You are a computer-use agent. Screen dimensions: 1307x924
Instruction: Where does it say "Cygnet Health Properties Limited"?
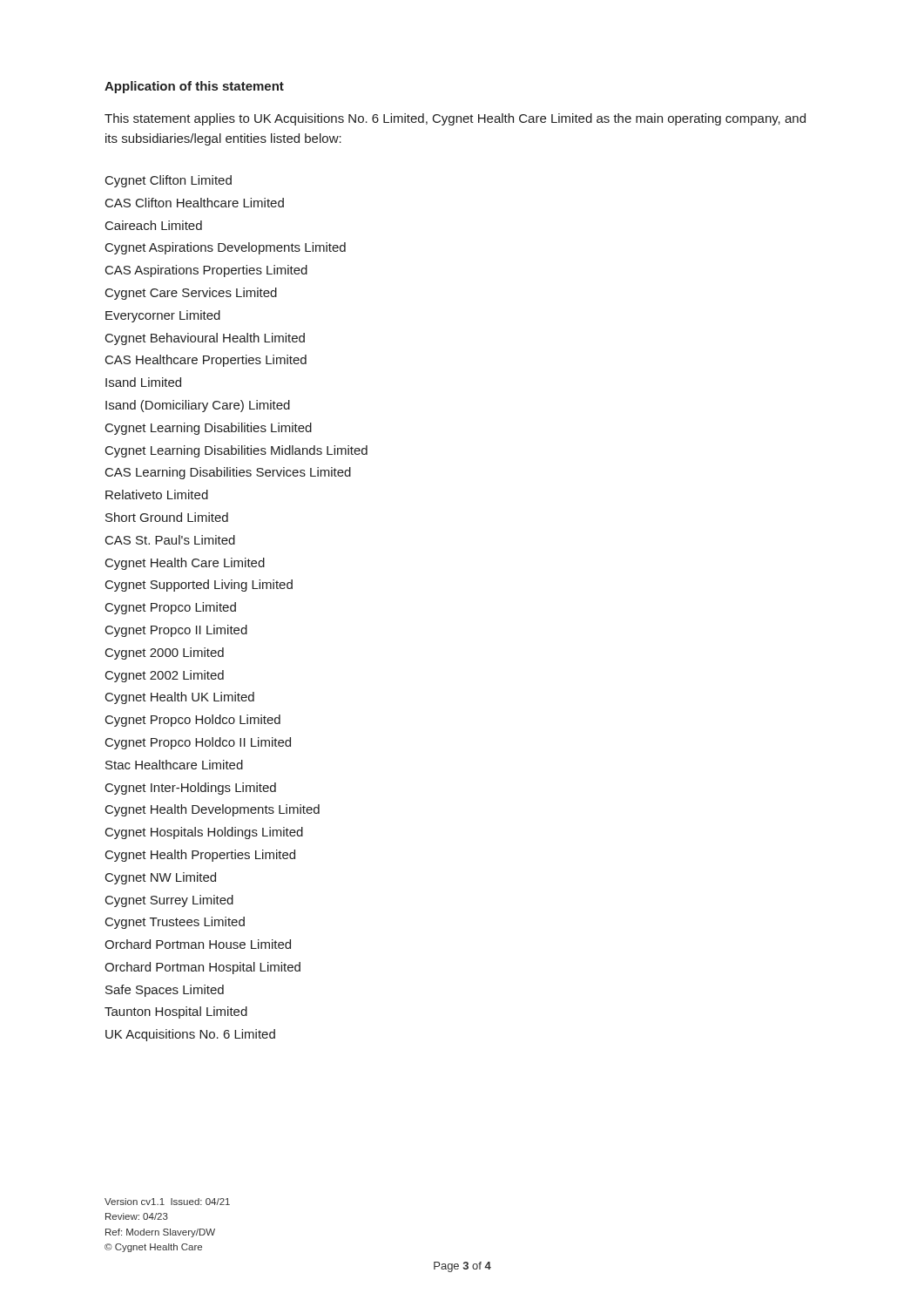[x=200, y=854]
